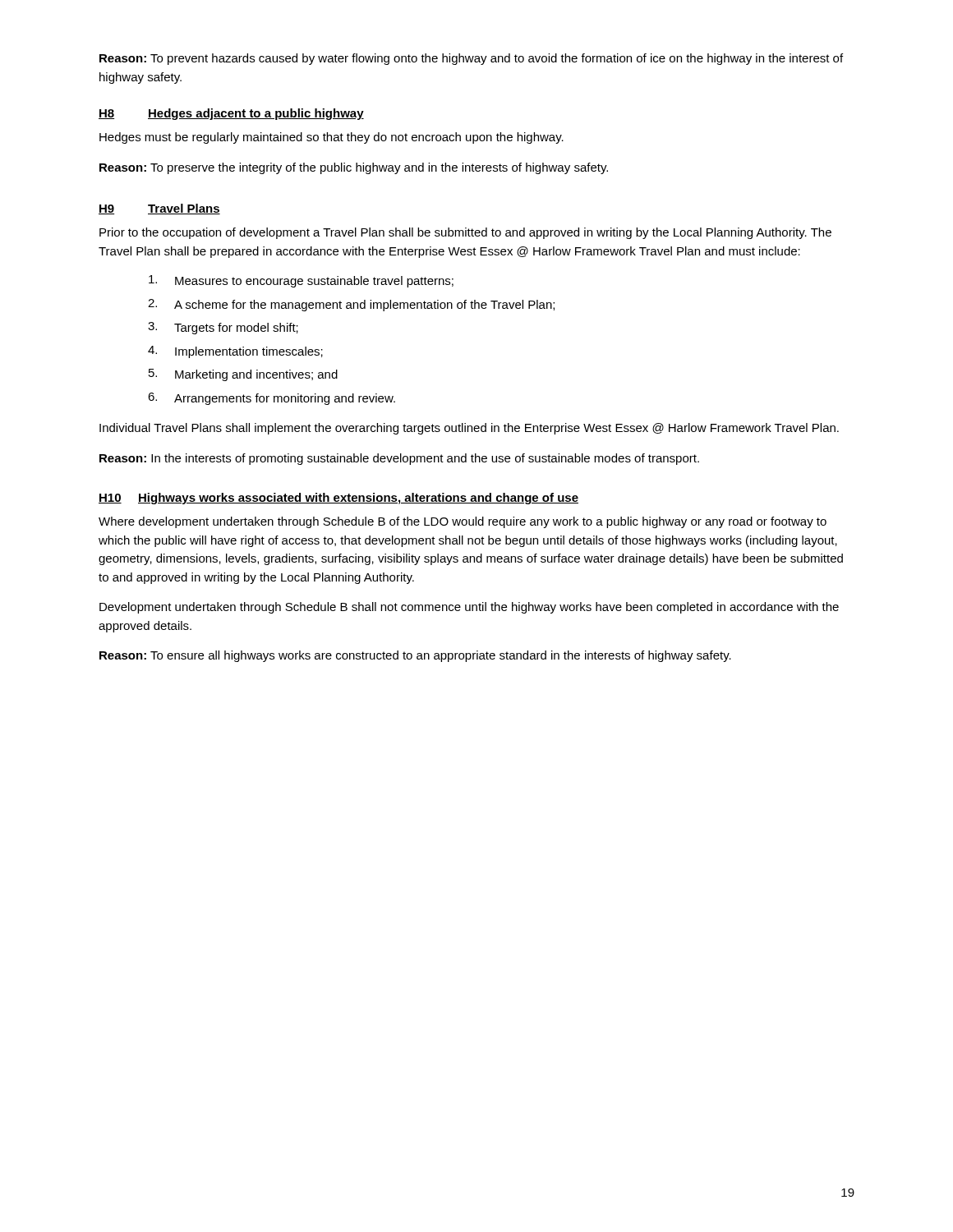Screen dimensions: 1232x953
Task: Find the text block that reads "Hedges must be regularly maintained so that they"
Action: (x=331, y=137)
